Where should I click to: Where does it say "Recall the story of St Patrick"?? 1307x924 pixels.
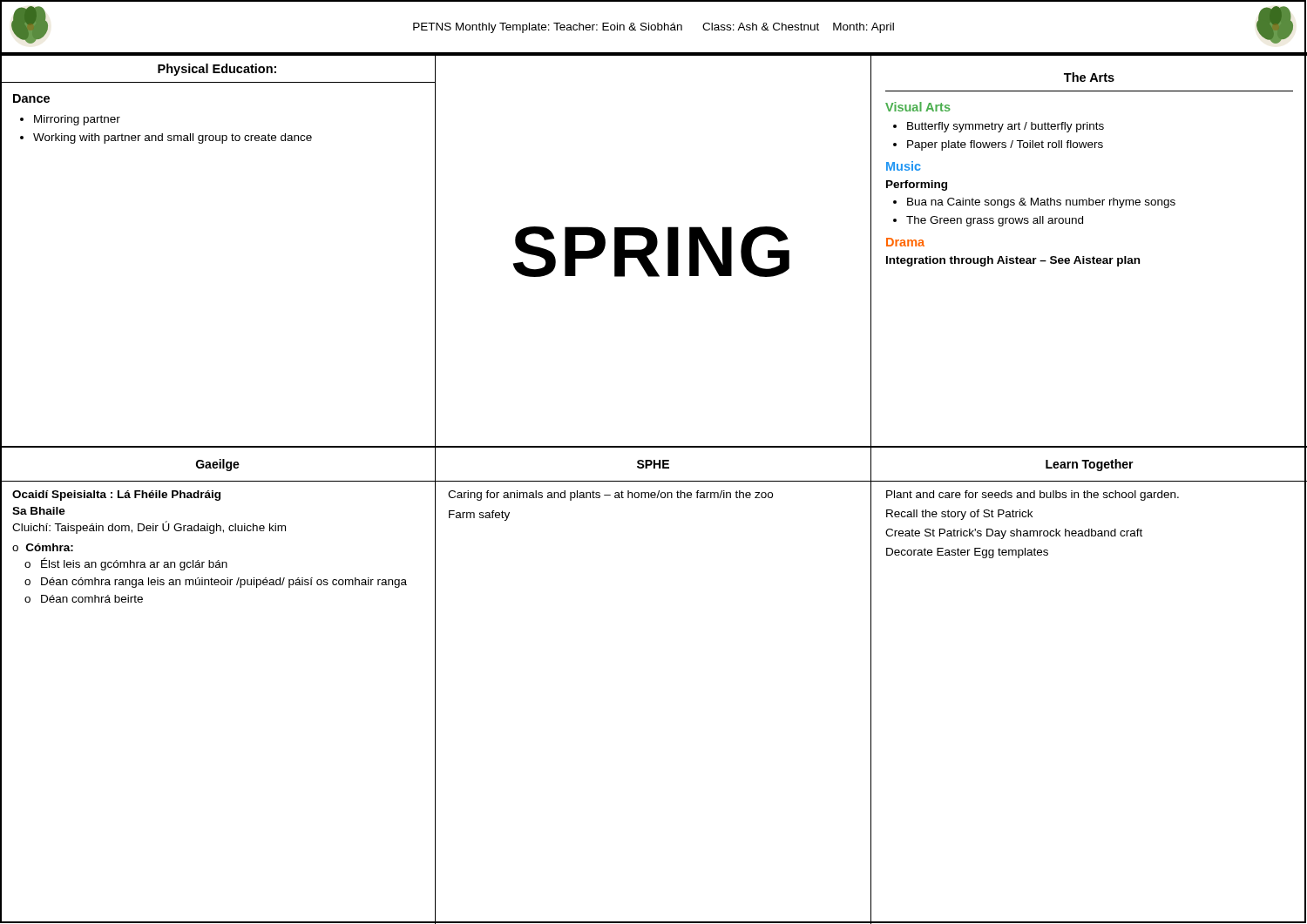click(x=959, y=513)
